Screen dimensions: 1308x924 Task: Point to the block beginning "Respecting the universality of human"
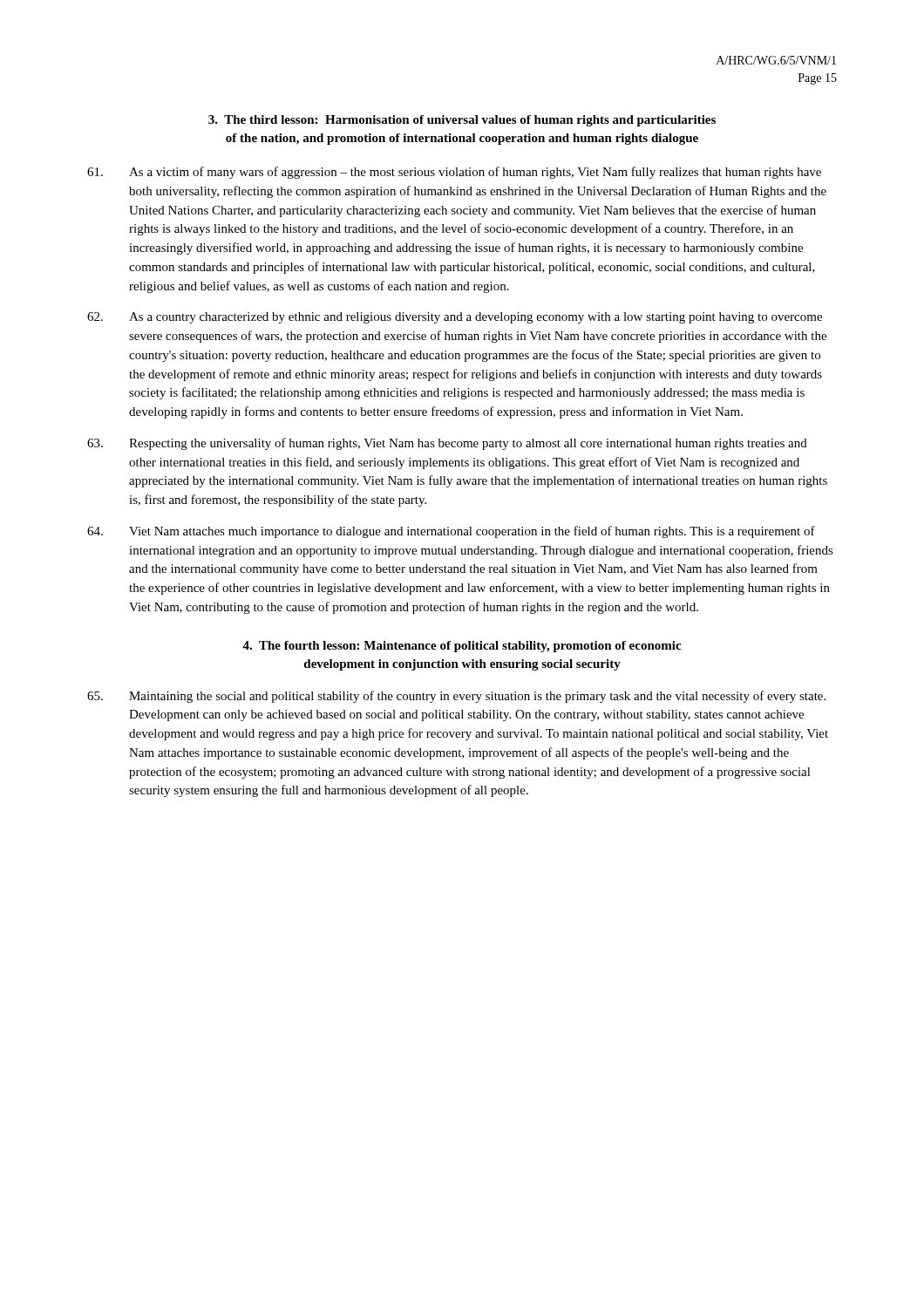[x=460, y=472]
